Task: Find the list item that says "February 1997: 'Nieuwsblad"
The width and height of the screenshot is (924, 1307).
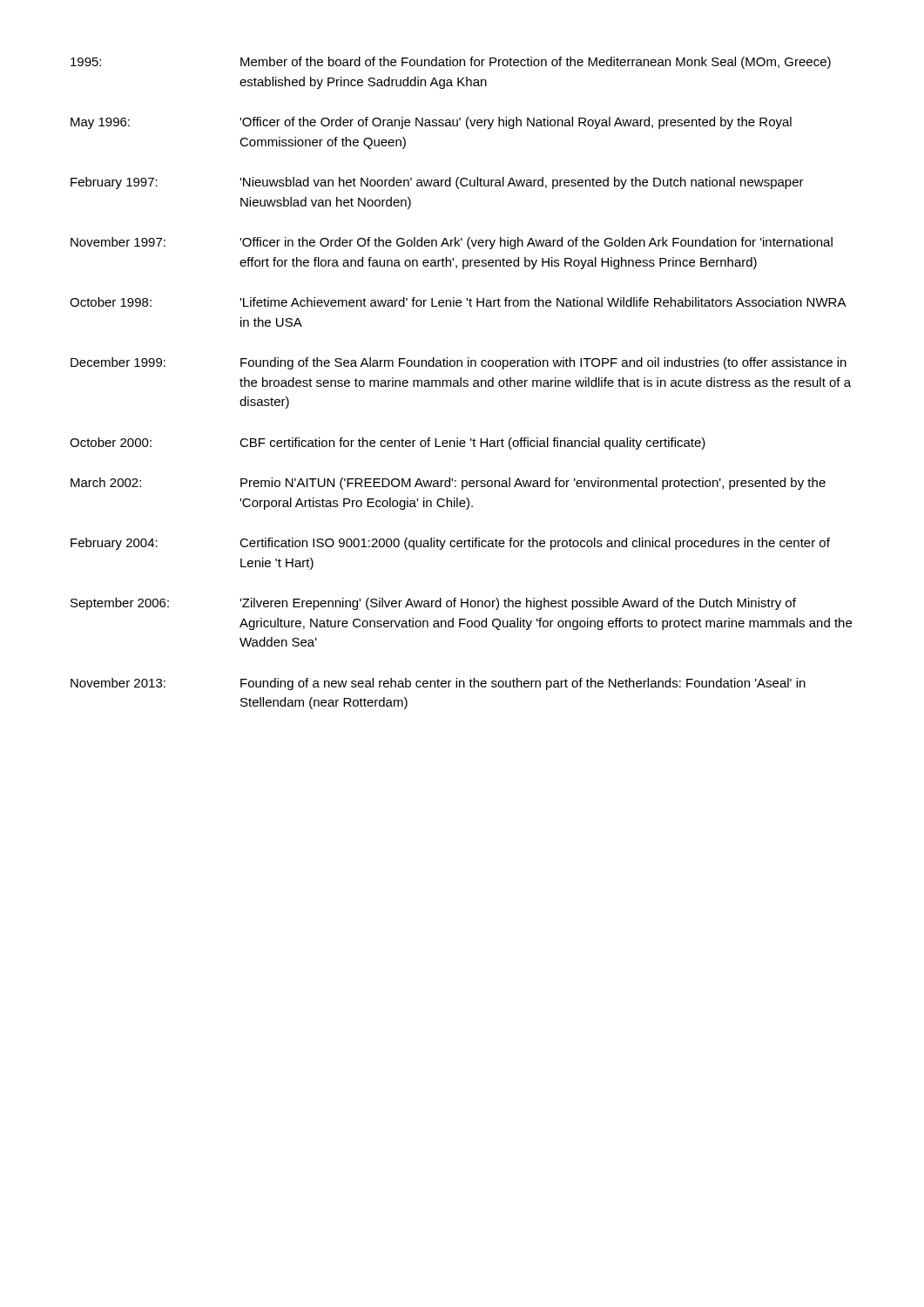Action: coord(462,192)
